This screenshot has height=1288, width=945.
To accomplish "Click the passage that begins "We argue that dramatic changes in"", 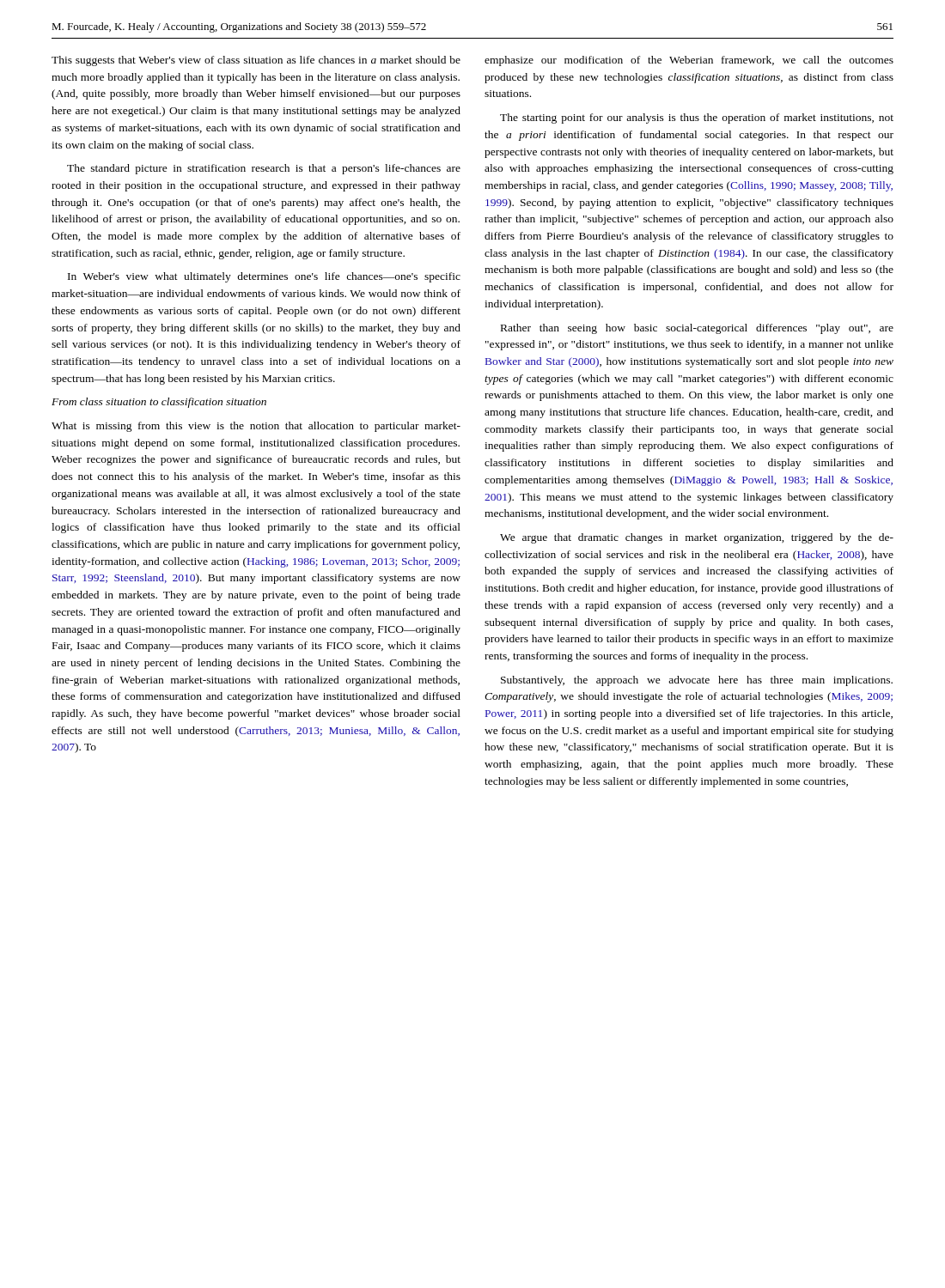I will click(x=689, y=597).
